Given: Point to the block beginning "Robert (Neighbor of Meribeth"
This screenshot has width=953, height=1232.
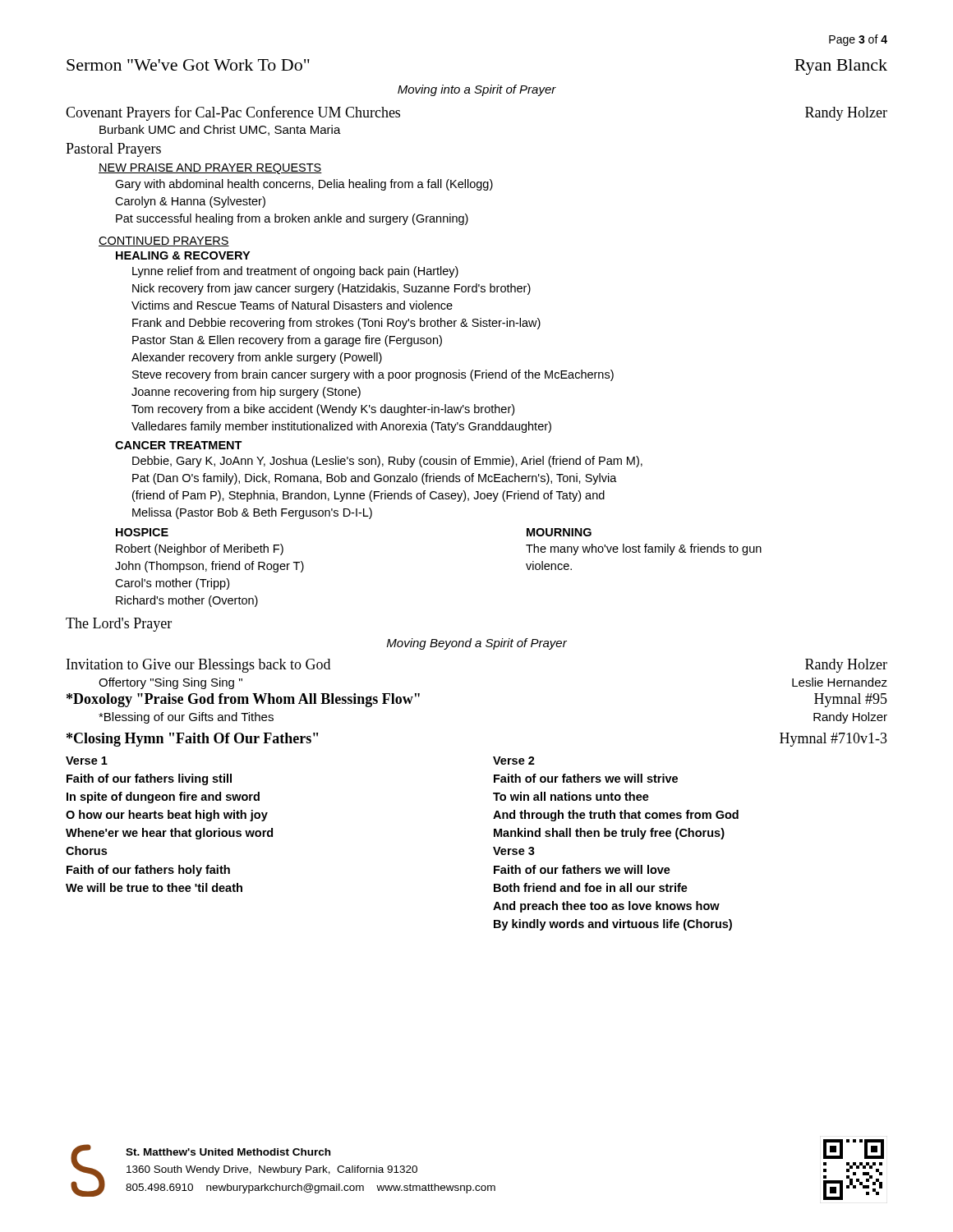Looking at the screenshot, I should pyautogui.click(x=210, y=575).
